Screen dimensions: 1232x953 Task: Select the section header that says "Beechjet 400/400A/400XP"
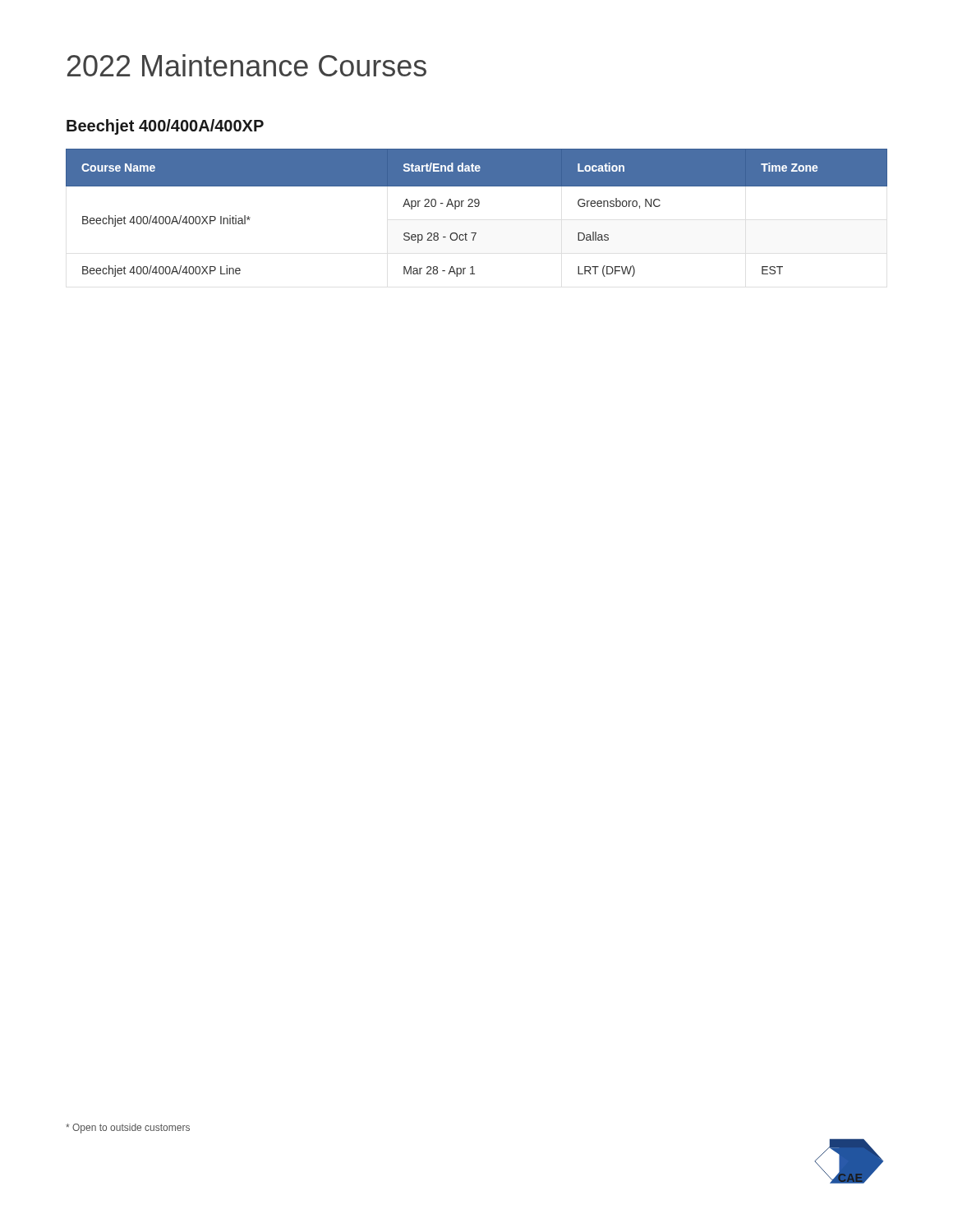pos(165,127)
